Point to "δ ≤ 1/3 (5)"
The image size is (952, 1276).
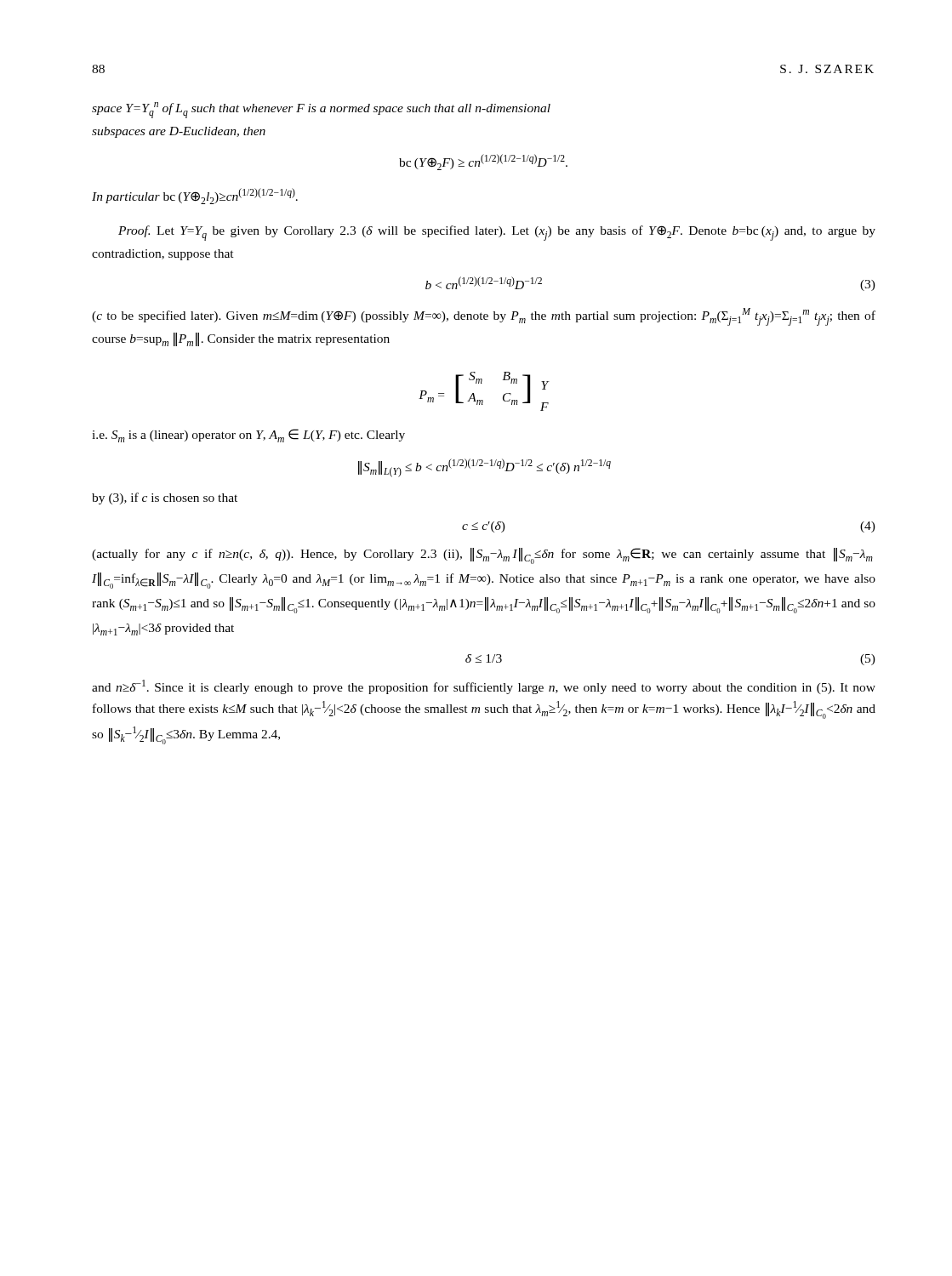[x=484, y=658]
